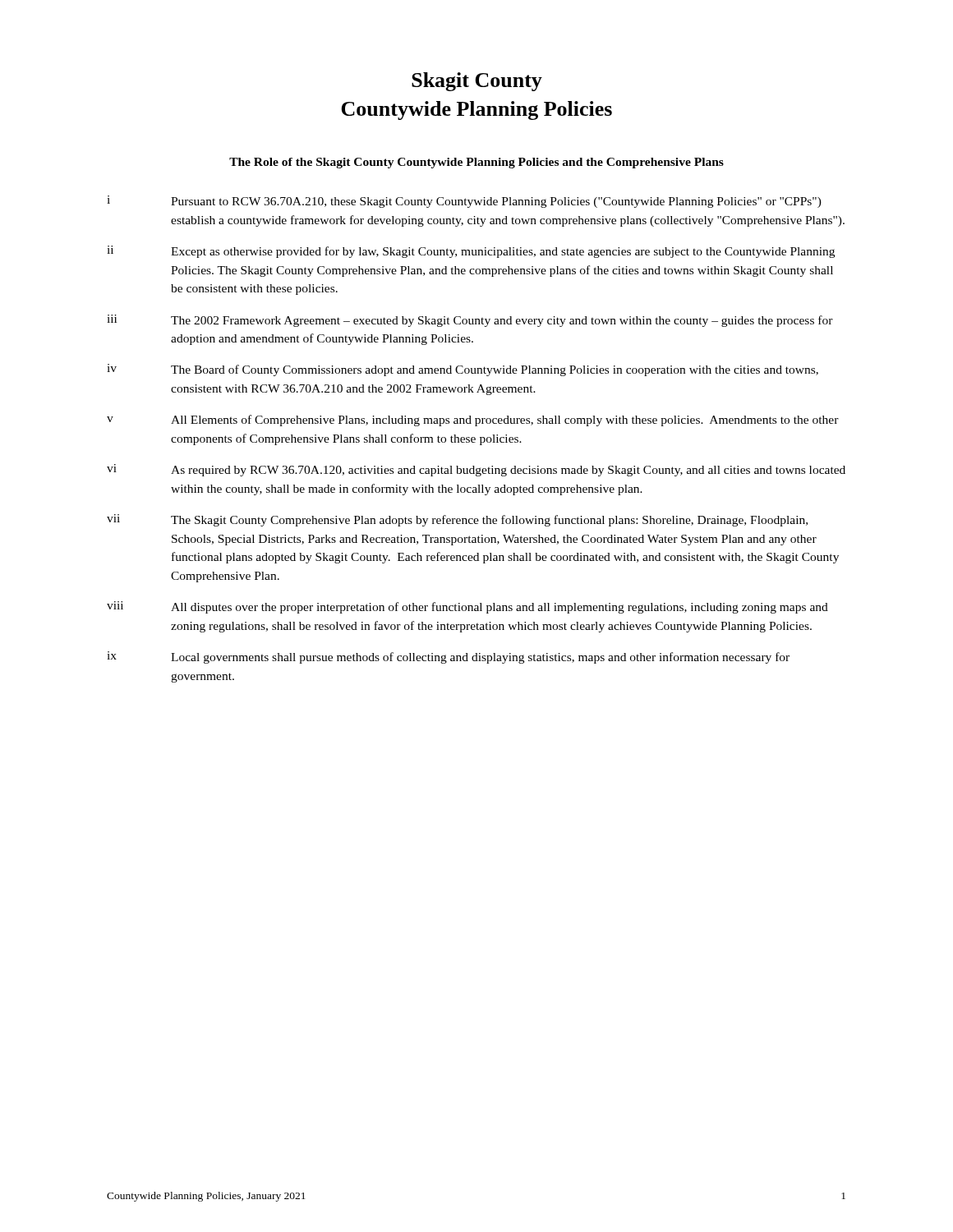Locate the block of text that opens with "ix Local governments shall pursue methods of collecting"
This screenshot has width=953, height=1232.
click(476, 667)
